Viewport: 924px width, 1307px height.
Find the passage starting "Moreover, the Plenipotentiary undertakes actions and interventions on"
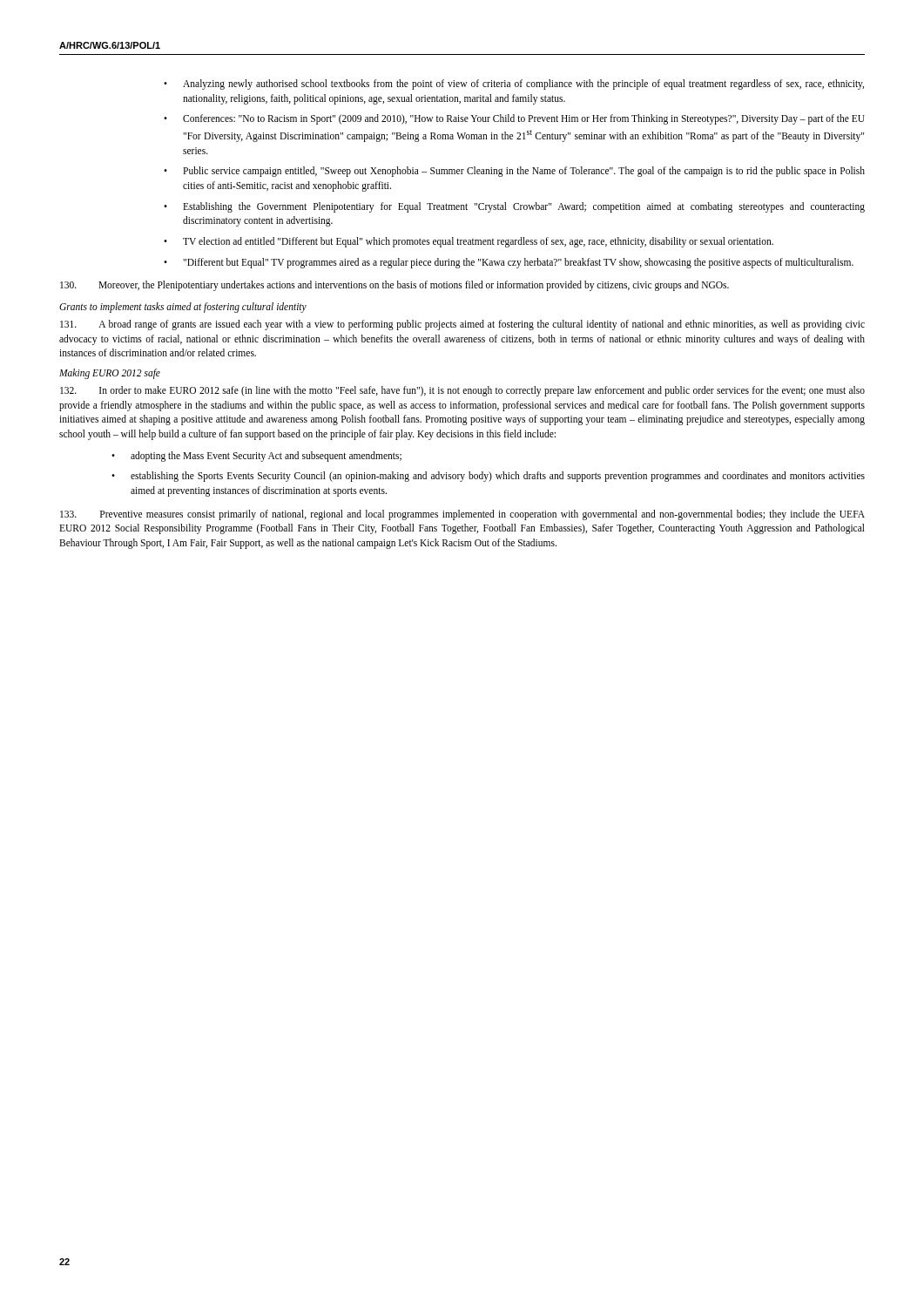tap(394, 285)
